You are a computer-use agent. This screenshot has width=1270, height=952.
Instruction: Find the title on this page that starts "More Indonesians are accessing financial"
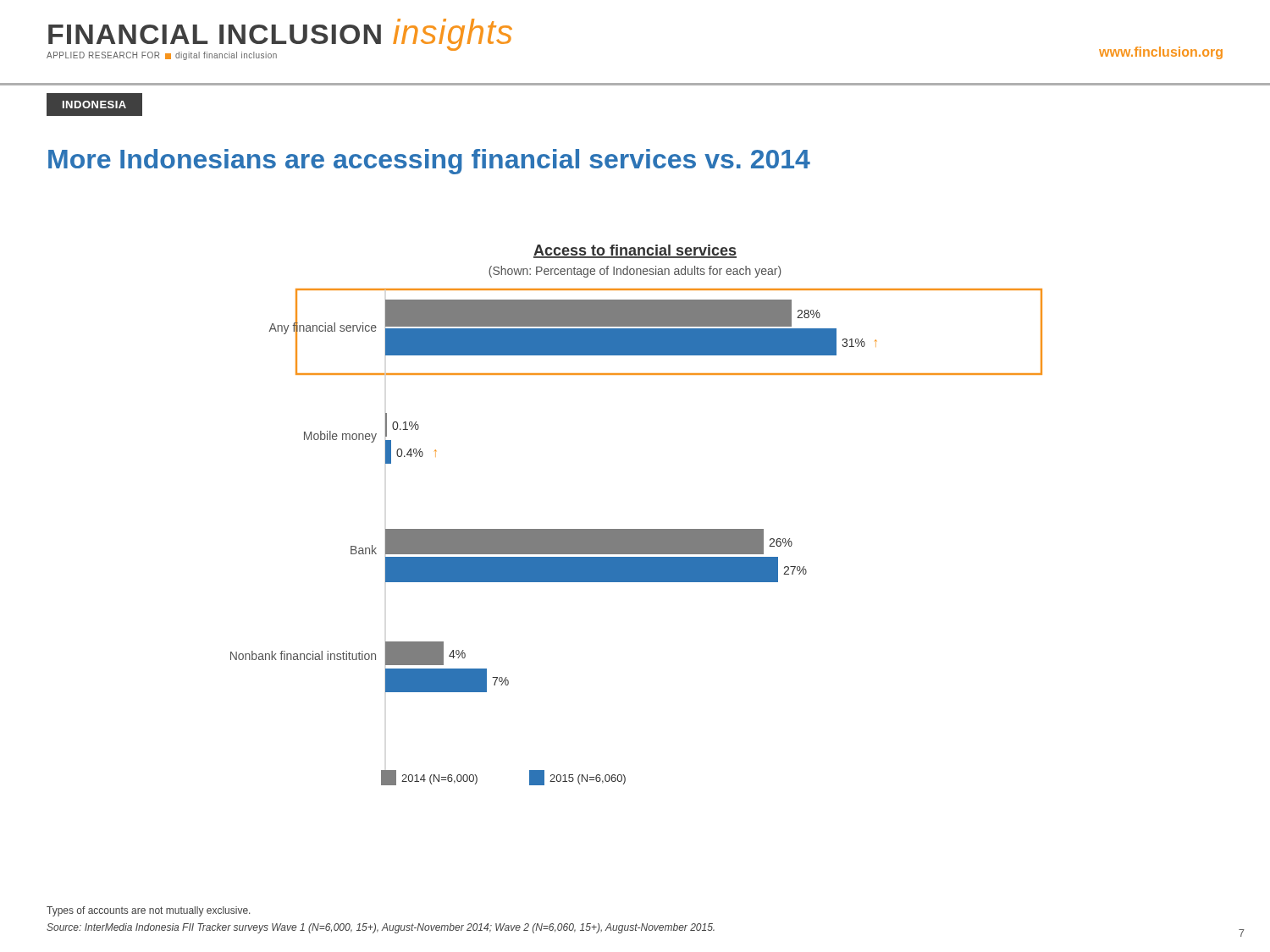(428, 159)
